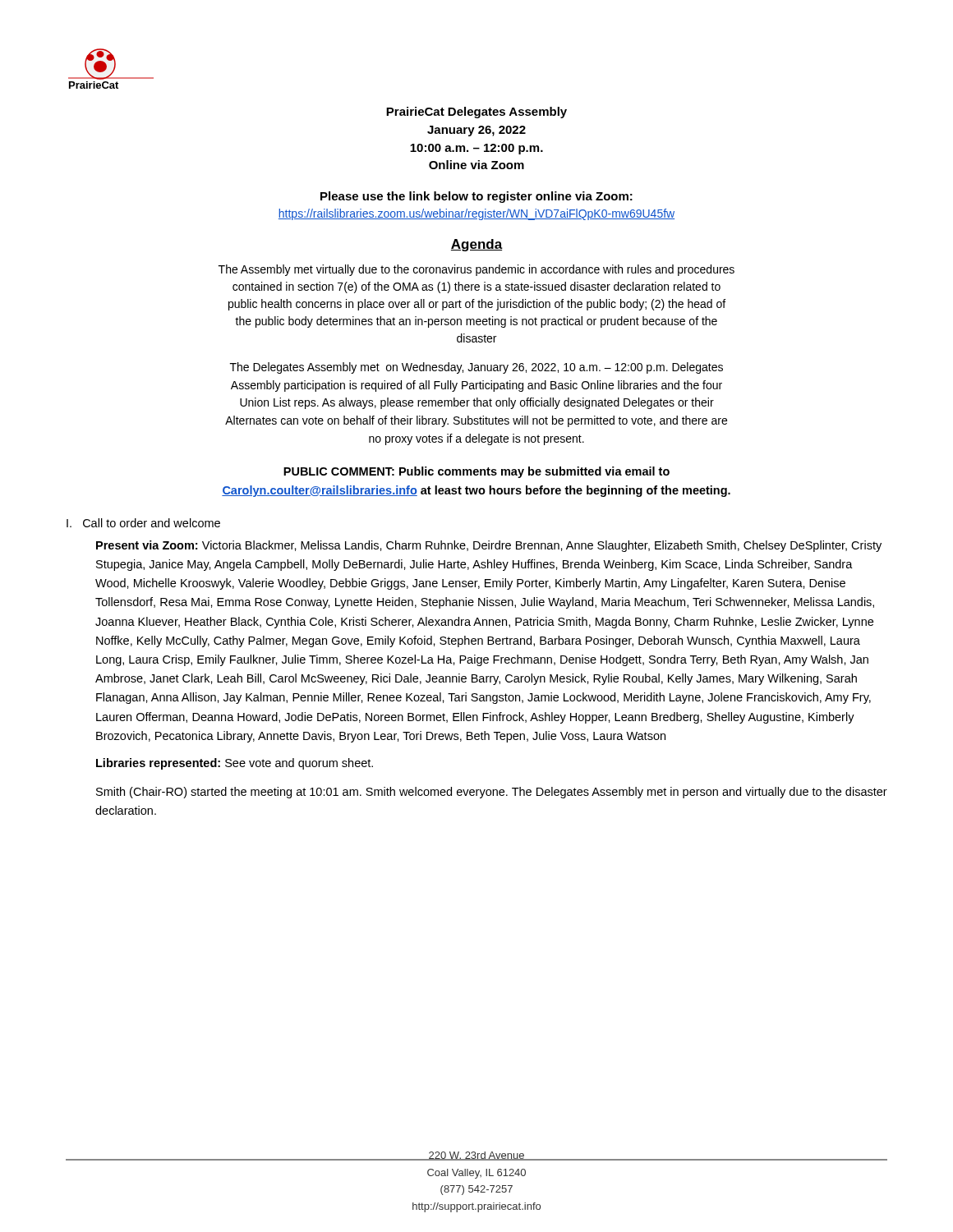Locate the list item that says "I. Call to order and welcome Present via"

click(476, 630)
